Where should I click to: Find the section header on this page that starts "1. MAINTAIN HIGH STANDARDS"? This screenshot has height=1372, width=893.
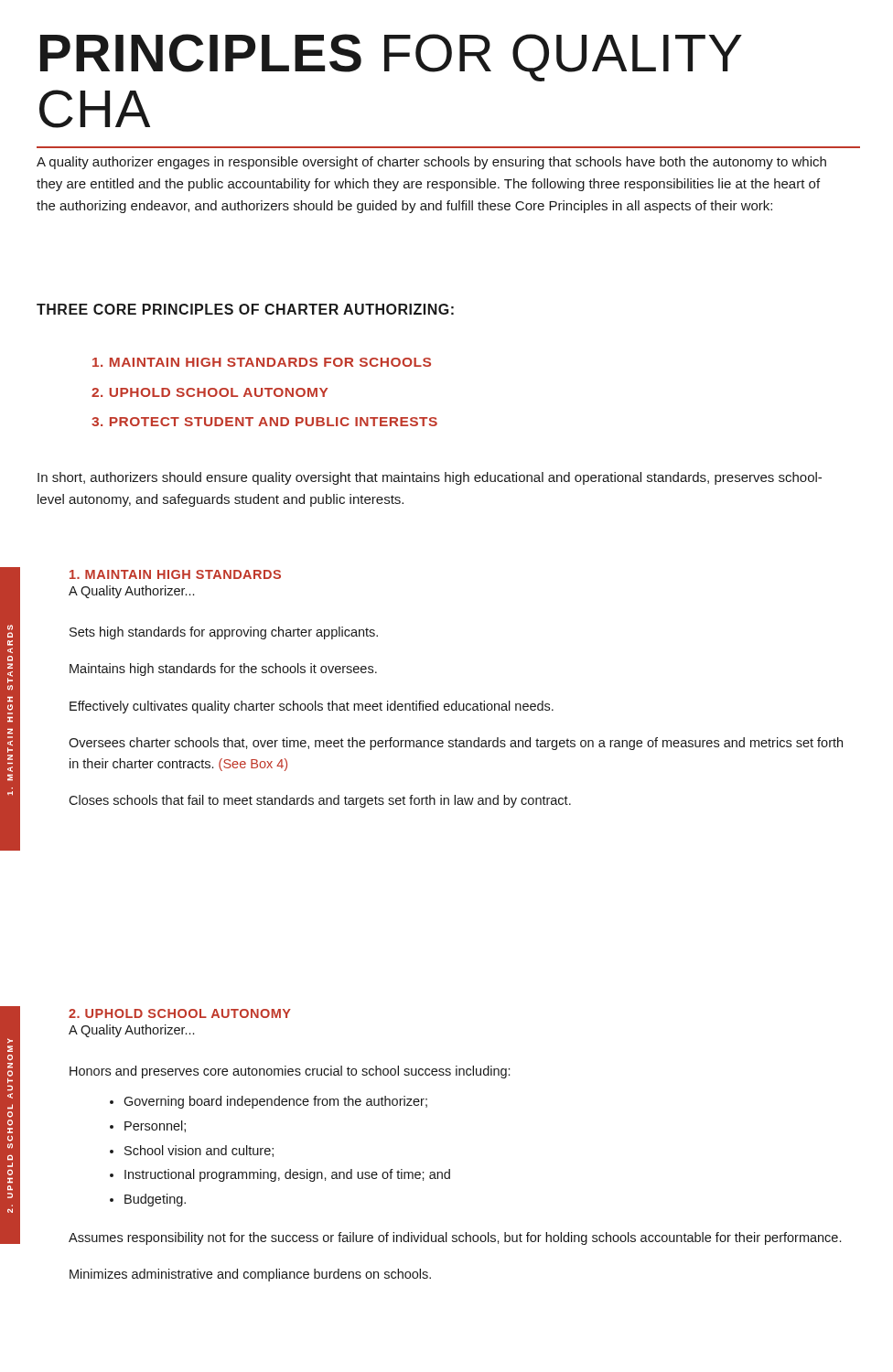point(175,574)
